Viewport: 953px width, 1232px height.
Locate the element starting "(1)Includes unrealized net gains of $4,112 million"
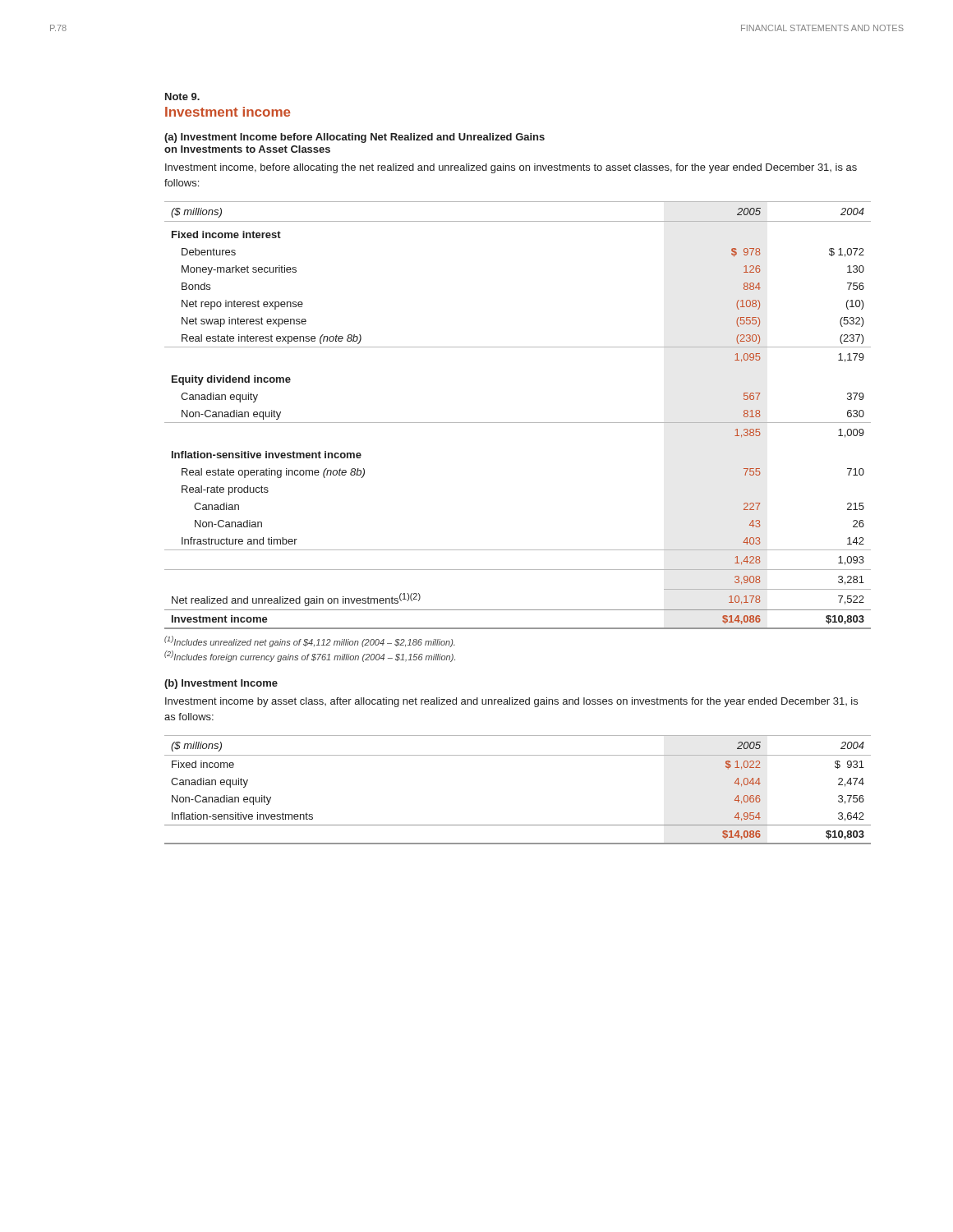[310, 648]
